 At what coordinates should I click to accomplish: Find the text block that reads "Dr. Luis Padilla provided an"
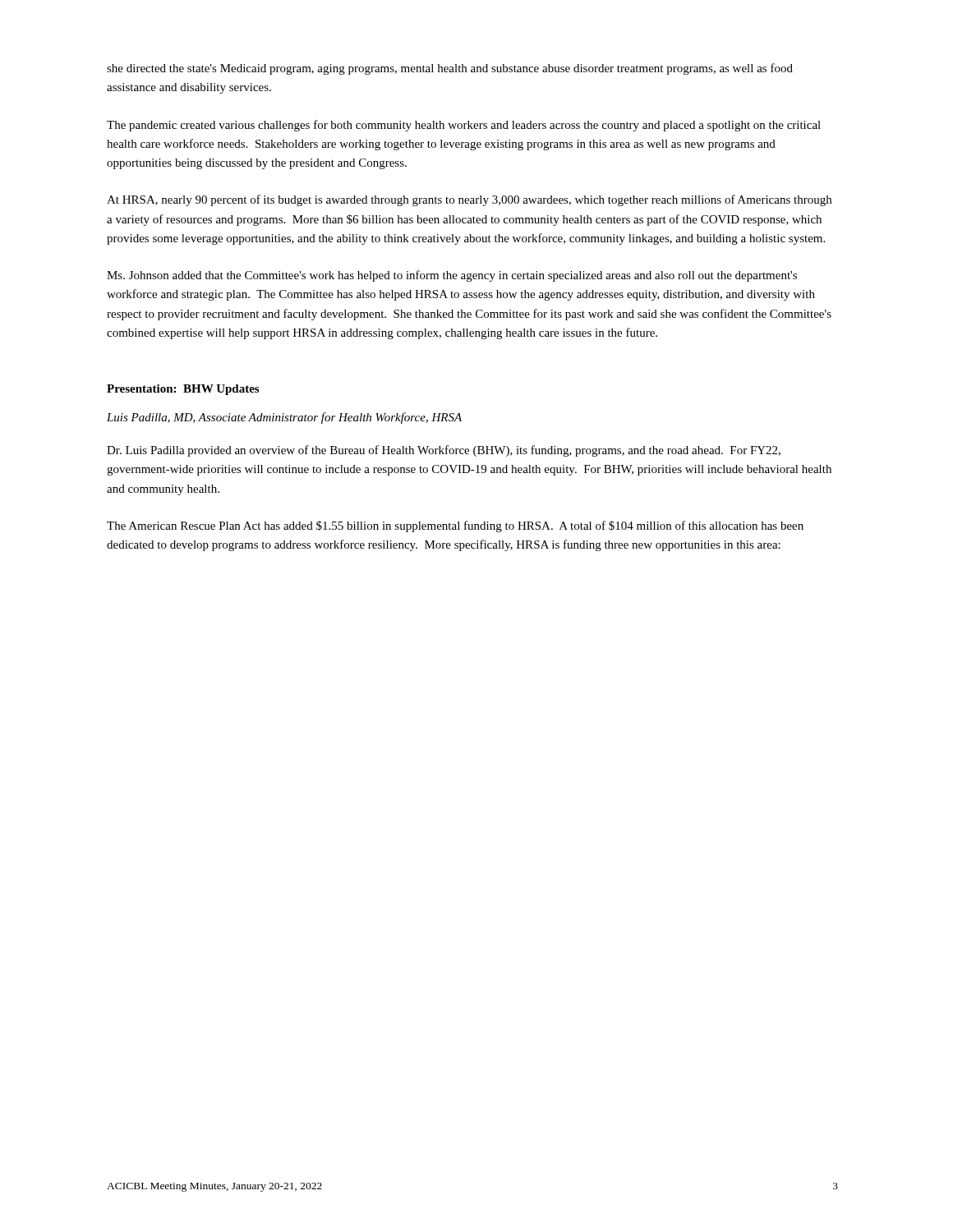tap(469, 469)
